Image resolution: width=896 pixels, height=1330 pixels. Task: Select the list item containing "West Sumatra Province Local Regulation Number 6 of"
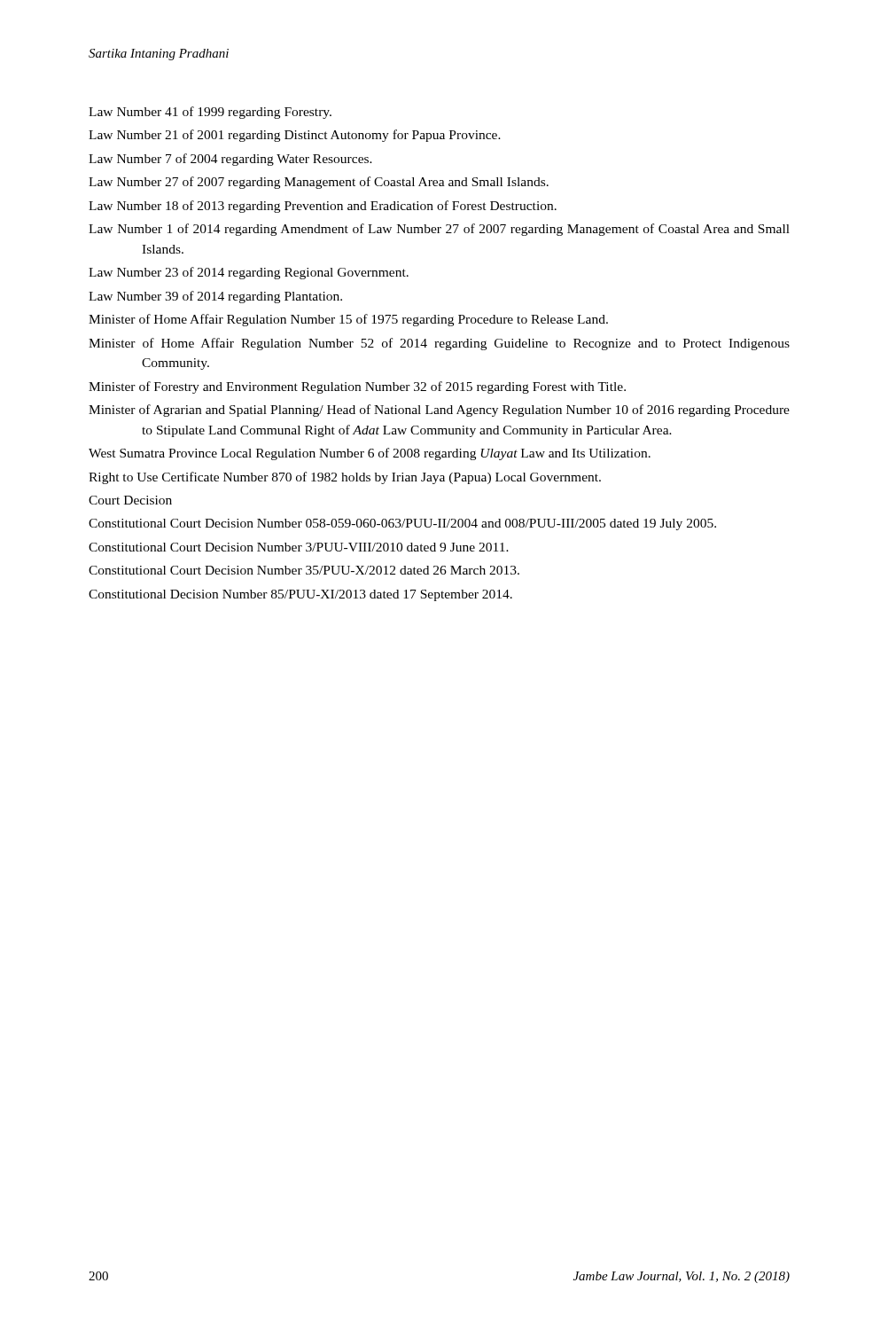pos(370,453)
